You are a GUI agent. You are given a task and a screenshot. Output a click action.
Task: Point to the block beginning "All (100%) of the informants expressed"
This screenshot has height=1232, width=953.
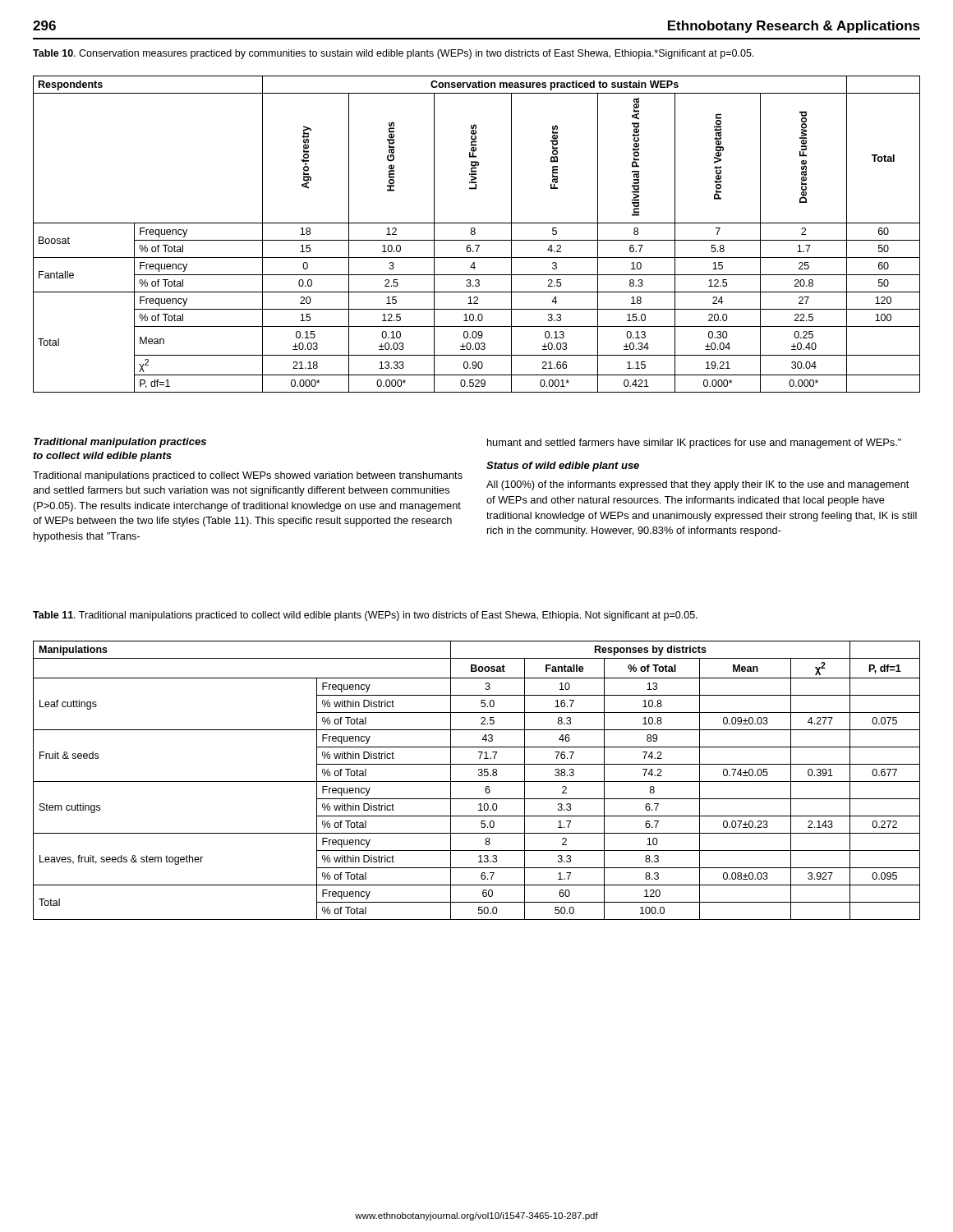pos(702,507)
